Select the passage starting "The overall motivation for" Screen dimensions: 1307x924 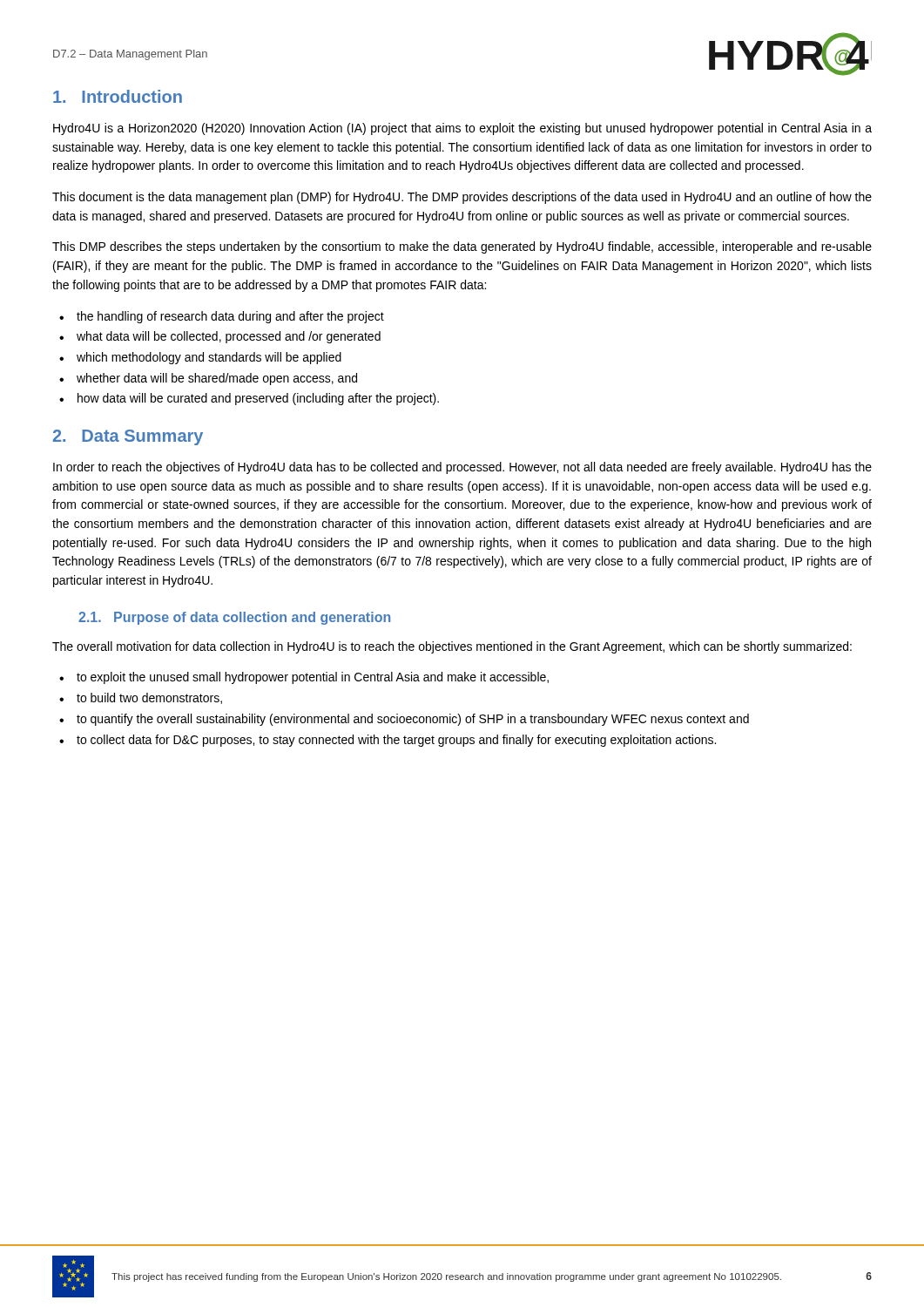pyautogui.click(x=462, y=647)
